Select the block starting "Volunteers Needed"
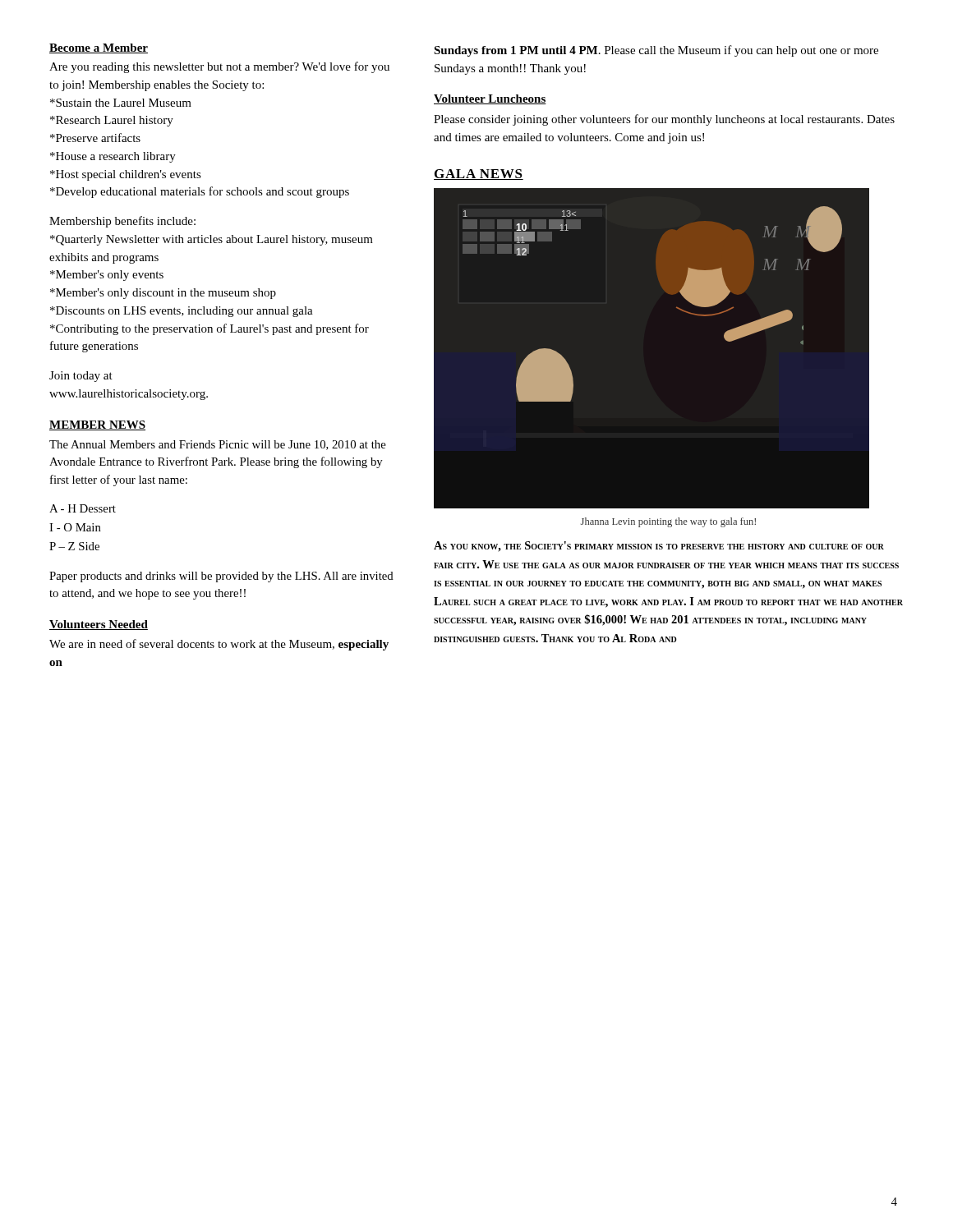The height and width of the screenshot is (1232, 953). click(99, 624)
